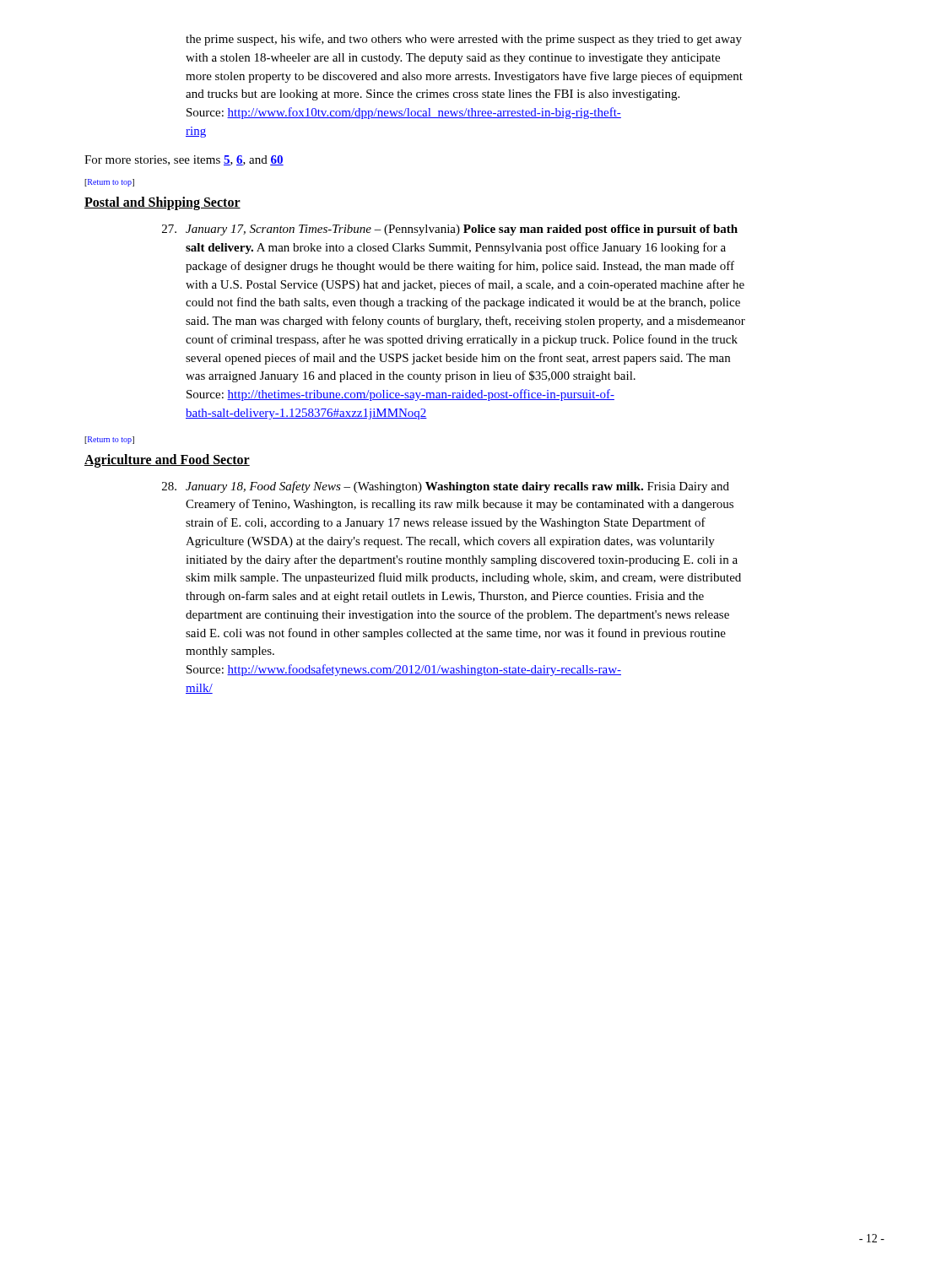Select the element starting "28. January 18, Food Safety News – (Washington)"

468,587
